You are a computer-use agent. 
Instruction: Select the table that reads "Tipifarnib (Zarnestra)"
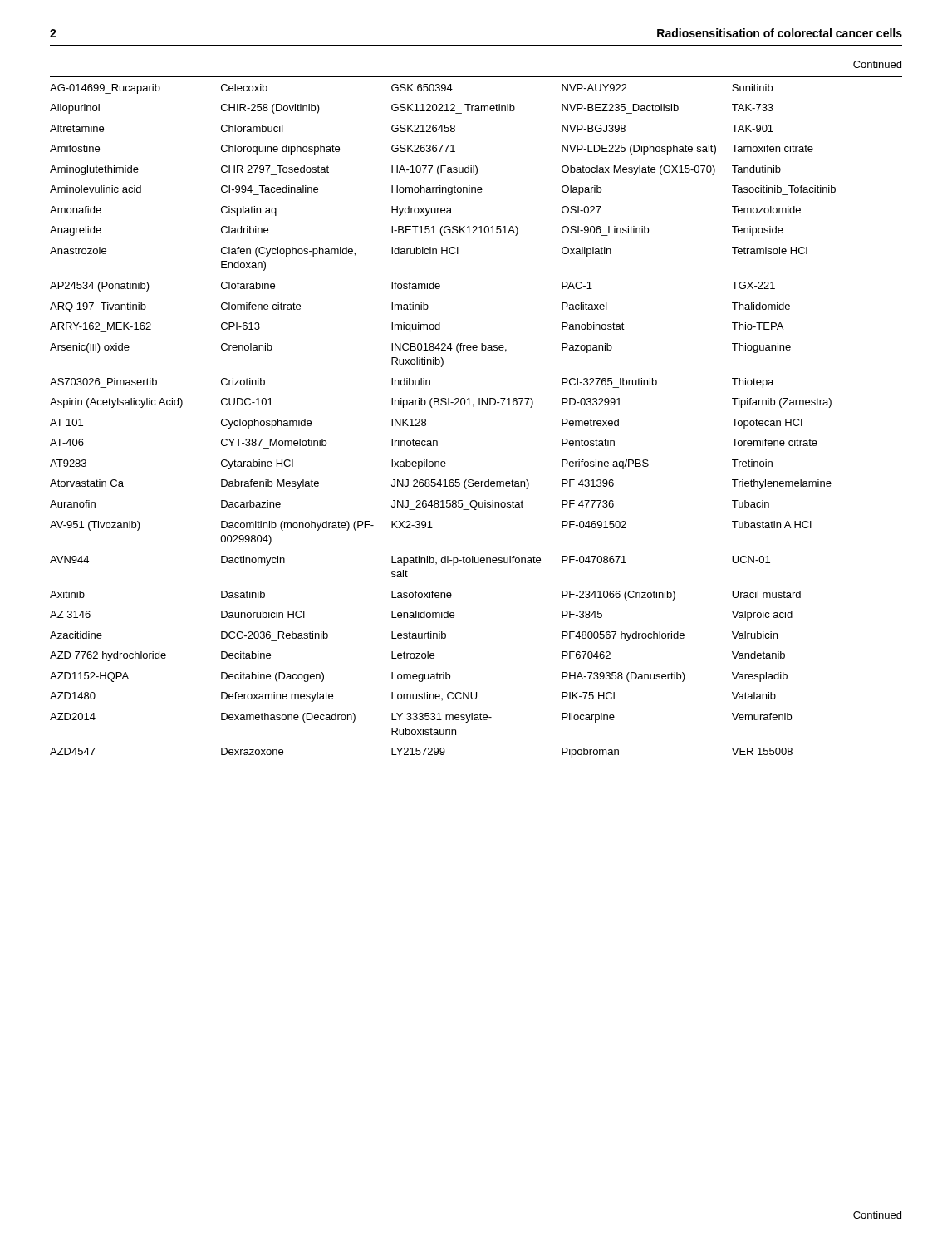click(476, 640)
